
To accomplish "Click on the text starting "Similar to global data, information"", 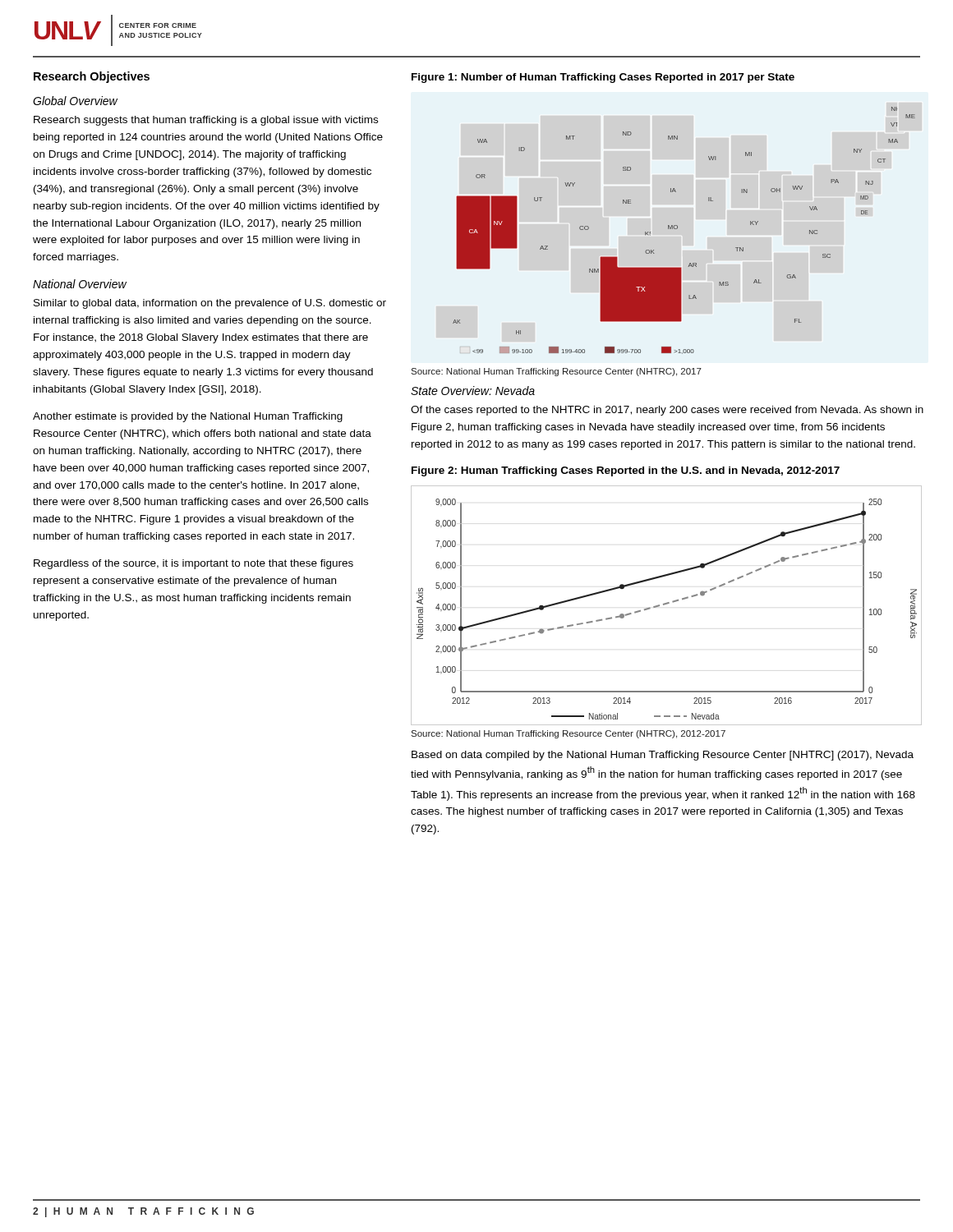I will (210, 346).
